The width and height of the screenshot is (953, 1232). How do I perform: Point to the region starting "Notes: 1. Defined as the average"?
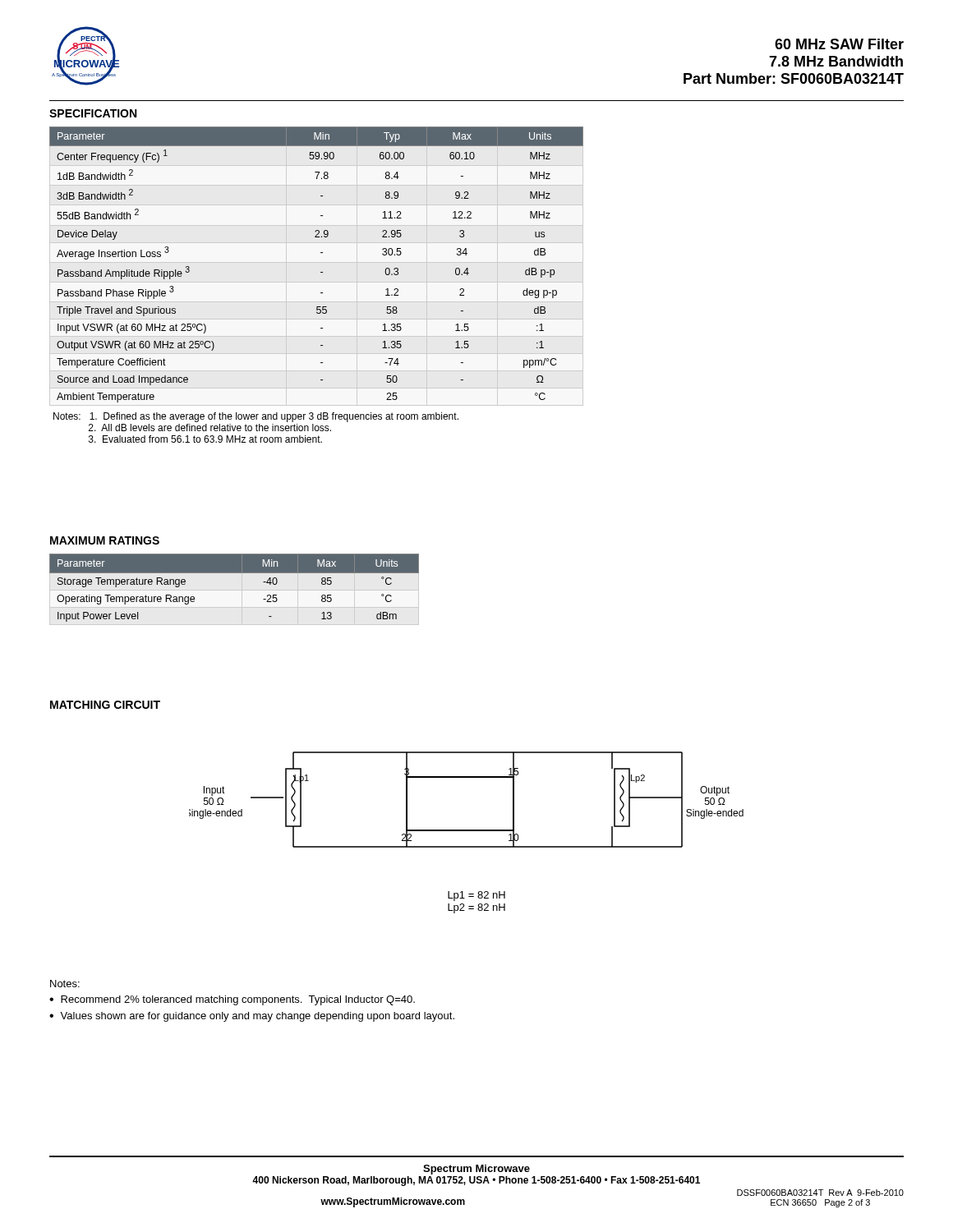point(256,428)
